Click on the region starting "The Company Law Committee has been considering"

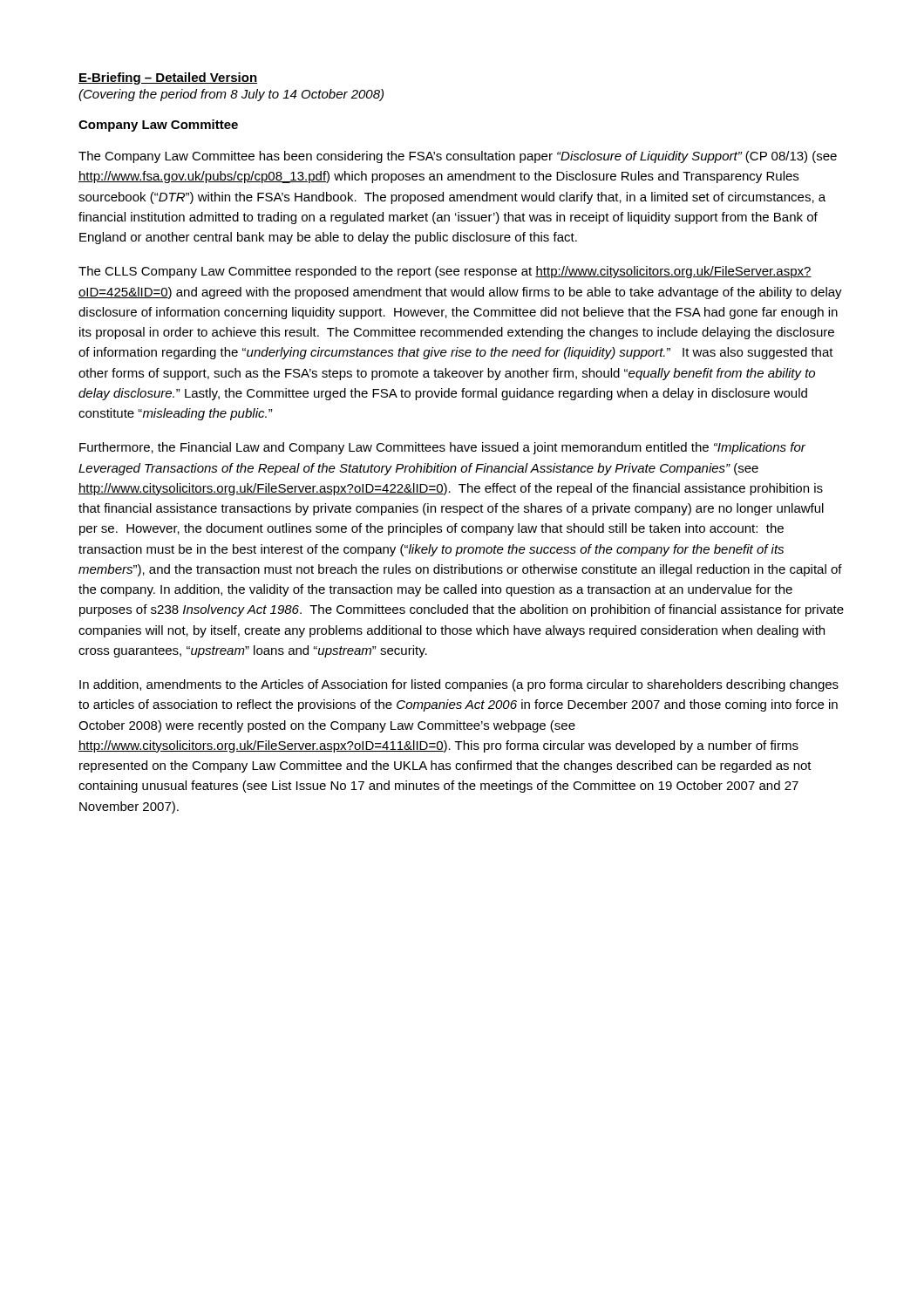click(x=458, y=196)
